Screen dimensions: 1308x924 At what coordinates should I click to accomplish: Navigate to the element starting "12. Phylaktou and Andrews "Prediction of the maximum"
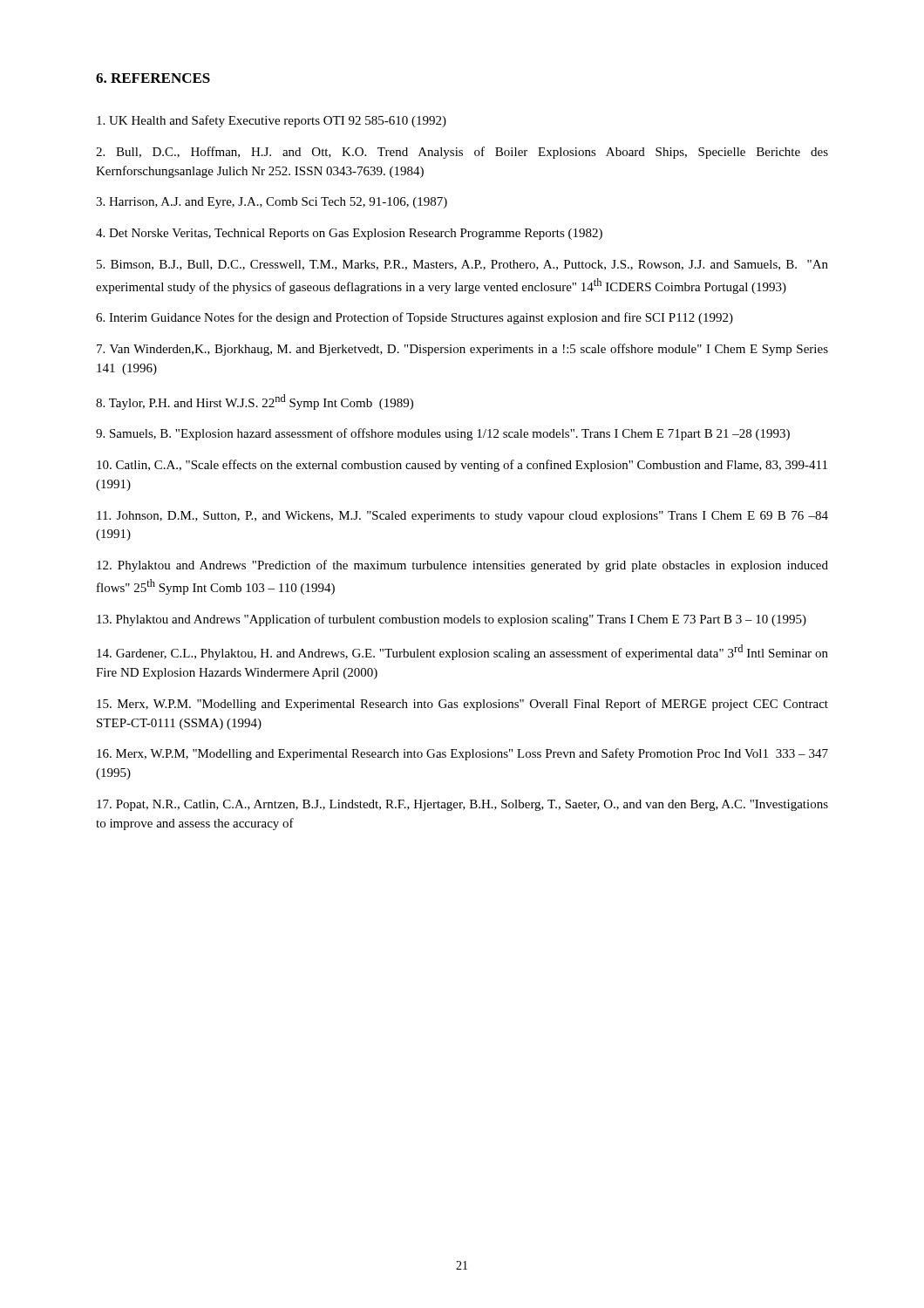(462, 576)
